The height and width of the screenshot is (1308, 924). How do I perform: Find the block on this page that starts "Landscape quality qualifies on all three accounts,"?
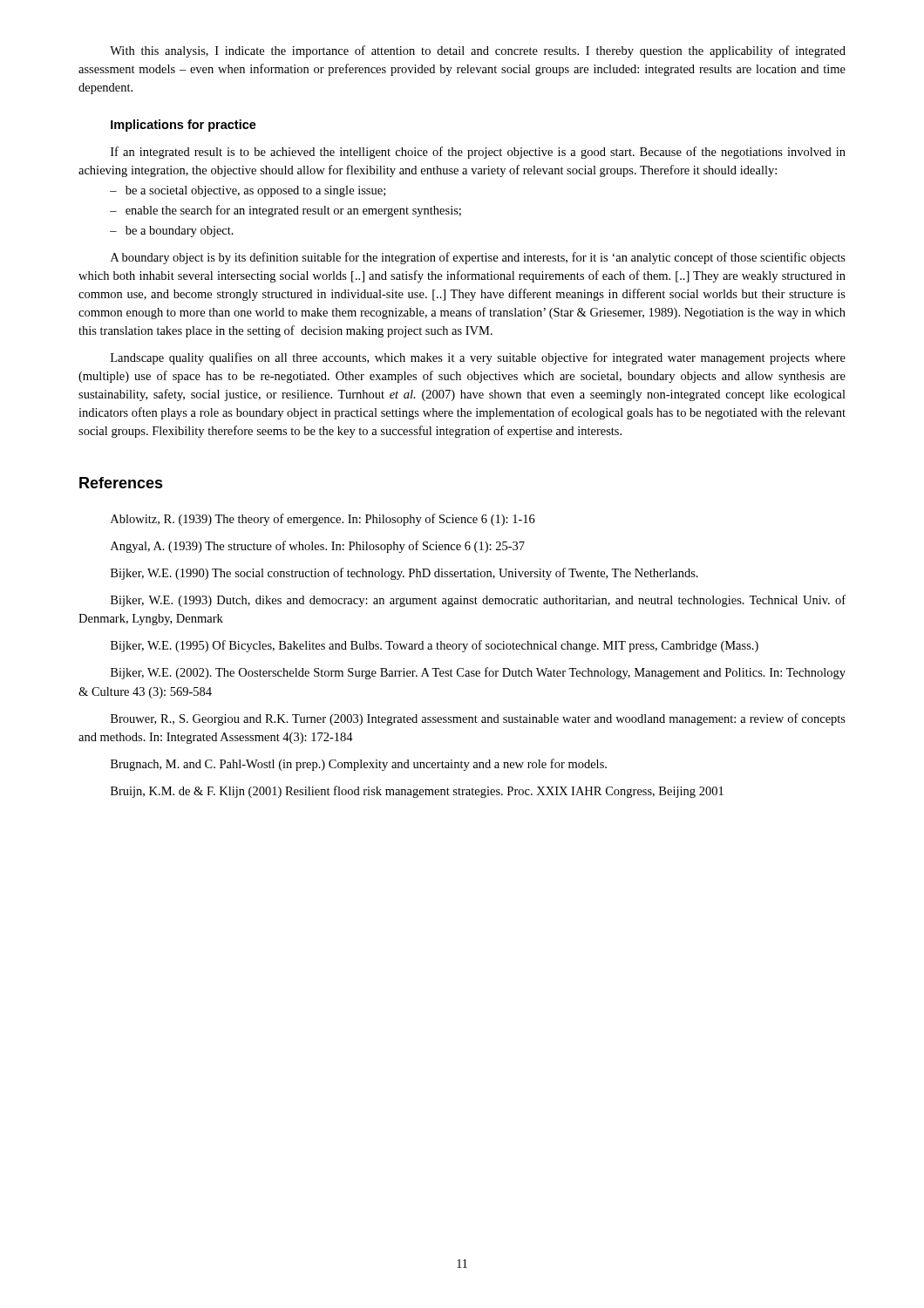coord(462,395)
